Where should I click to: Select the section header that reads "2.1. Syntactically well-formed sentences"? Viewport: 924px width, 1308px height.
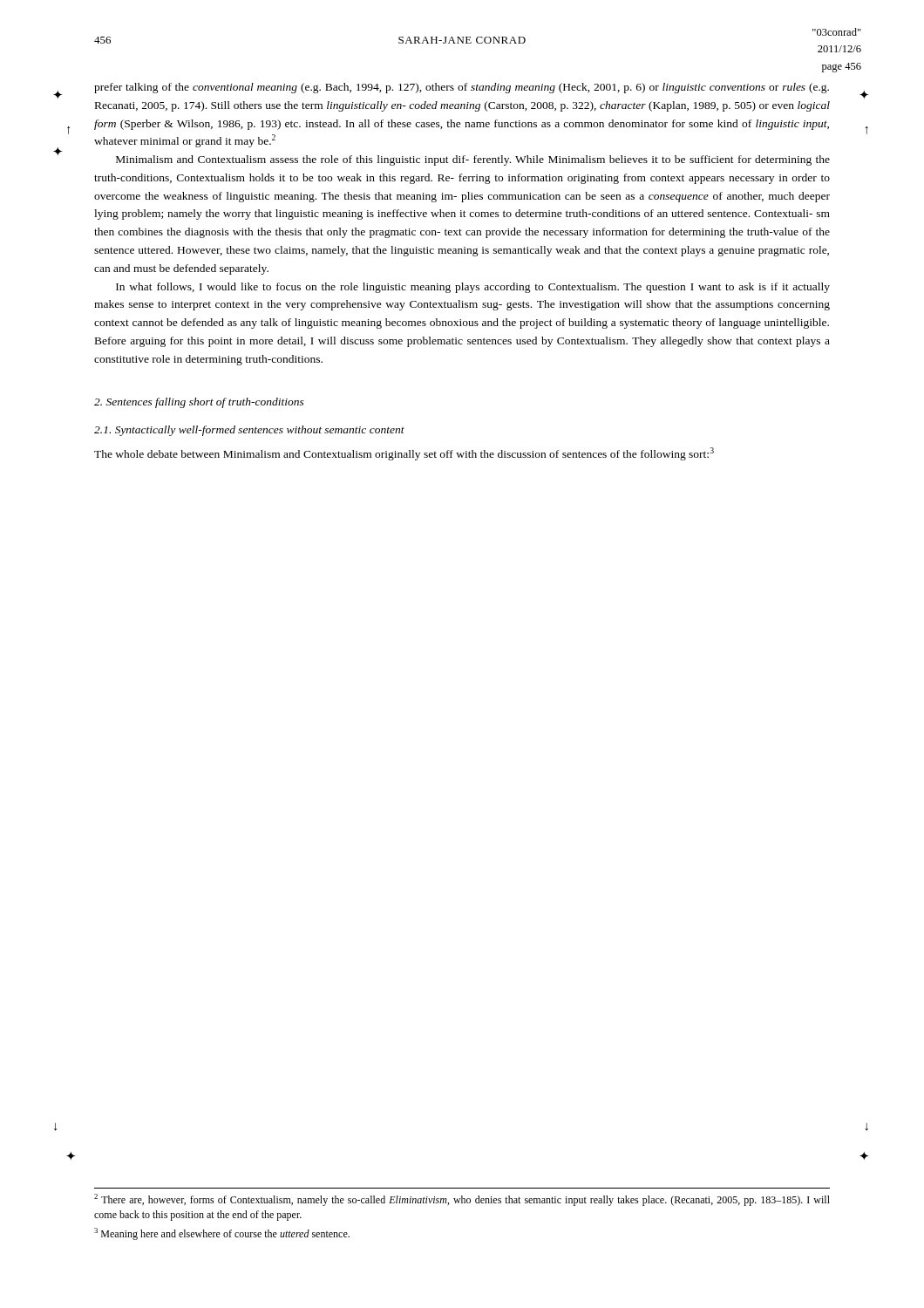(249, 431)
